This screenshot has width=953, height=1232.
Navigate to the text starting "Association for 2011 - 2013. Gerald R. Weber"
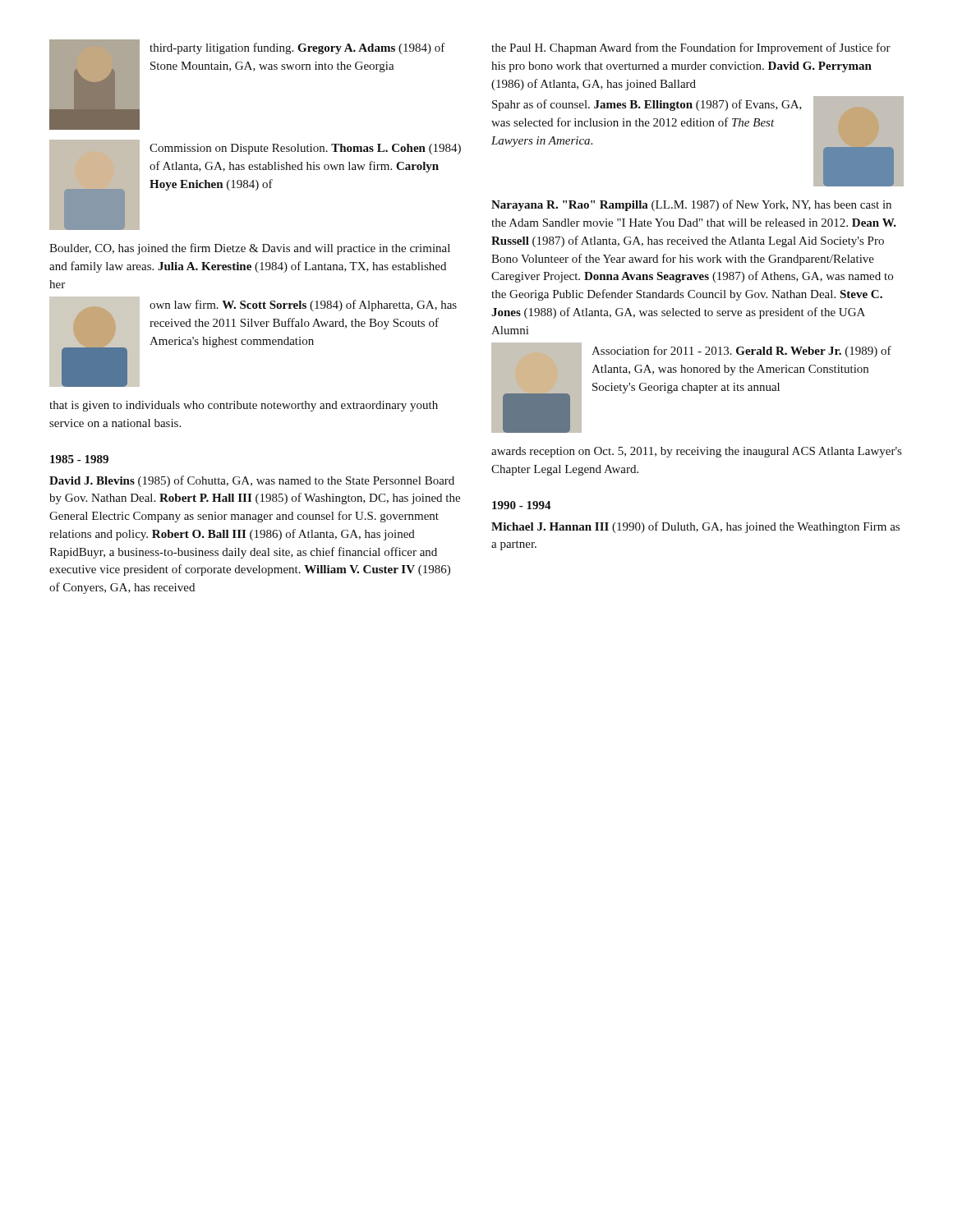click(x=691, y=388)
